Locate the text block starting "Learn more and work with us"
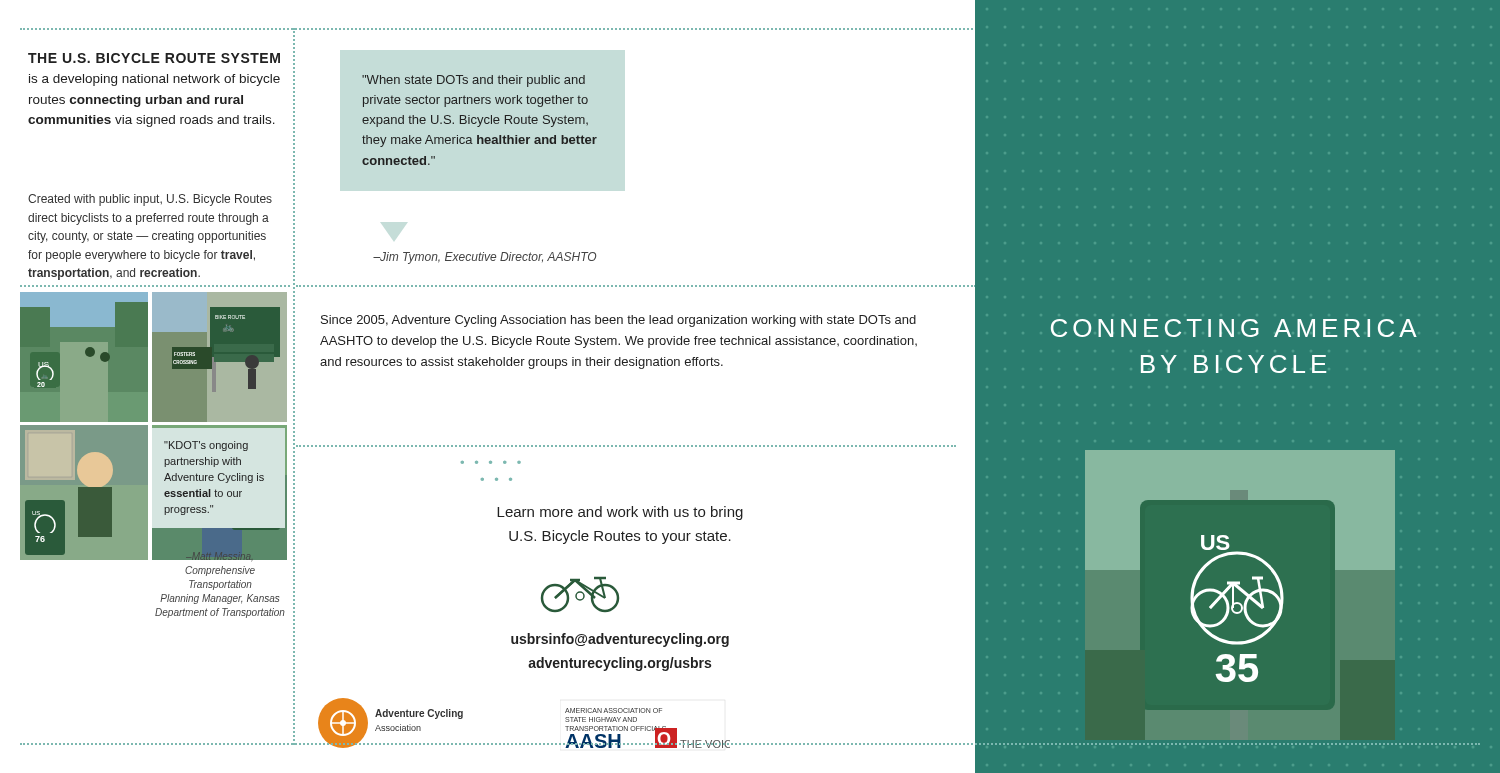The height and width of the screenshot is (773, 1500). 620,524
